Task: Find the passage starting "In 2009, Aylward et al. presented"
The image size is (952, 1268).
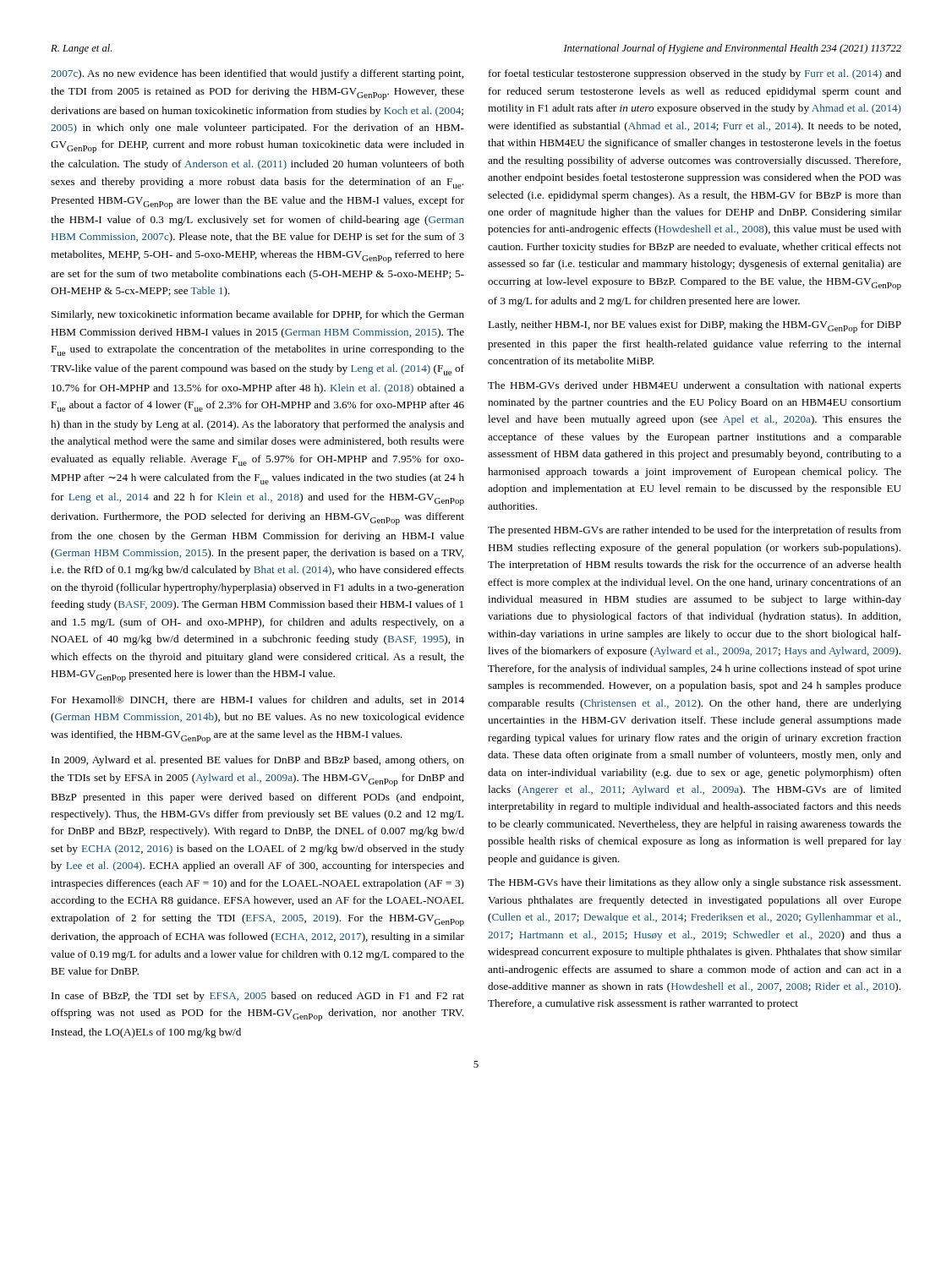Action: pos(257,866)
